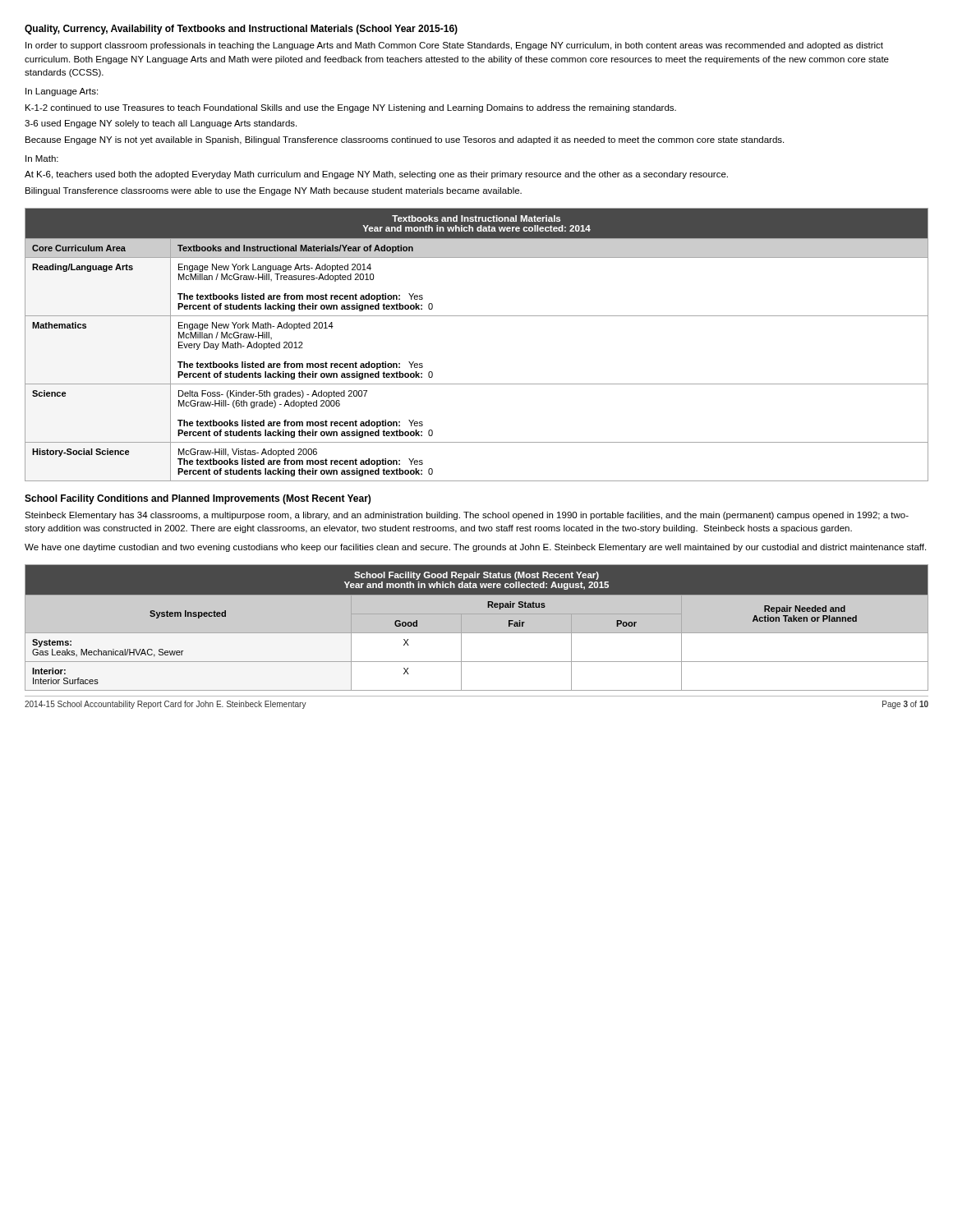
Task: Locate the block of text that opens with "We have one daytime custodian and two"
Action: coord(476,547)
